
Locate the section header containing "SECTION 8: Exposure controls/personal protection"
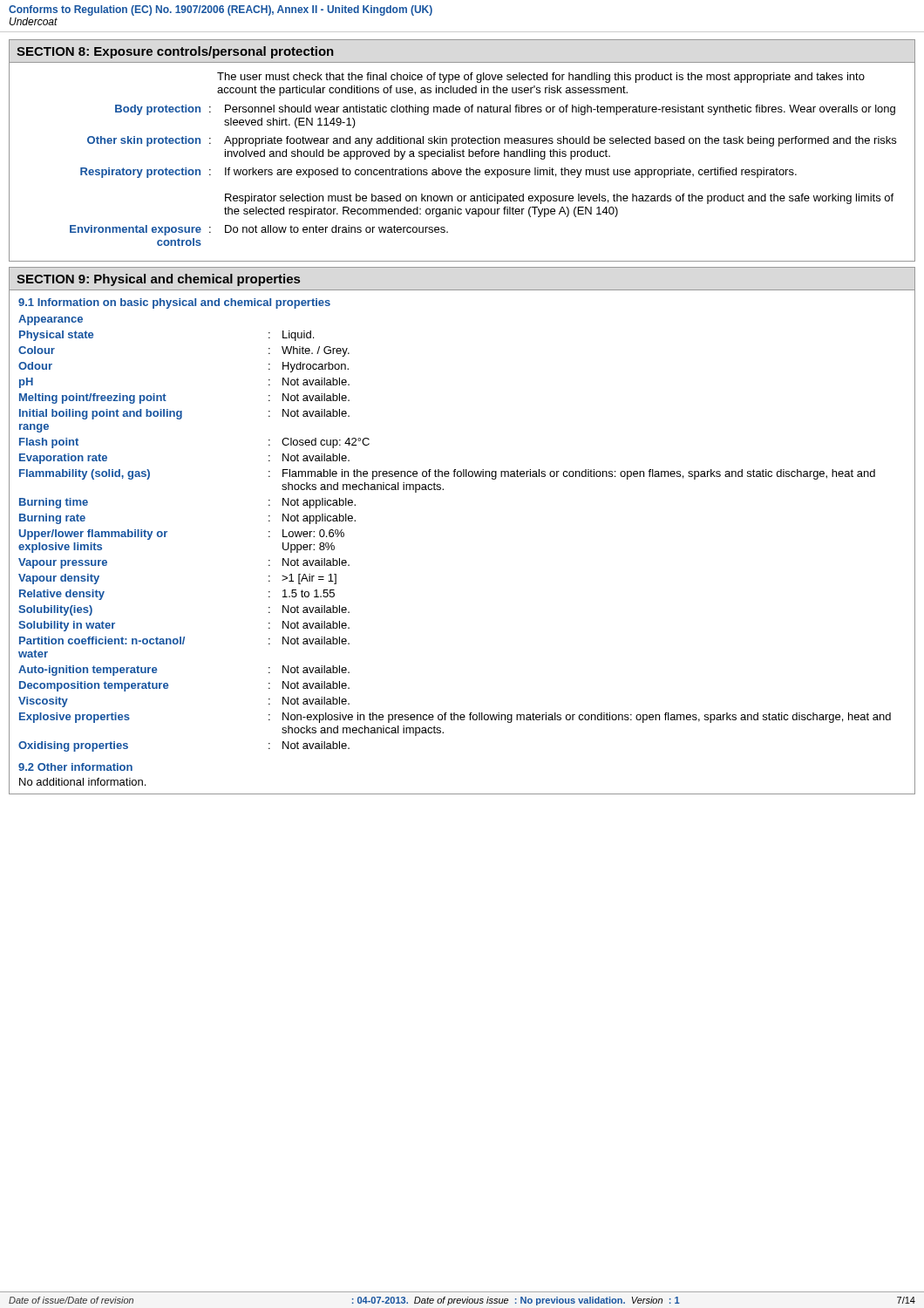175,51
